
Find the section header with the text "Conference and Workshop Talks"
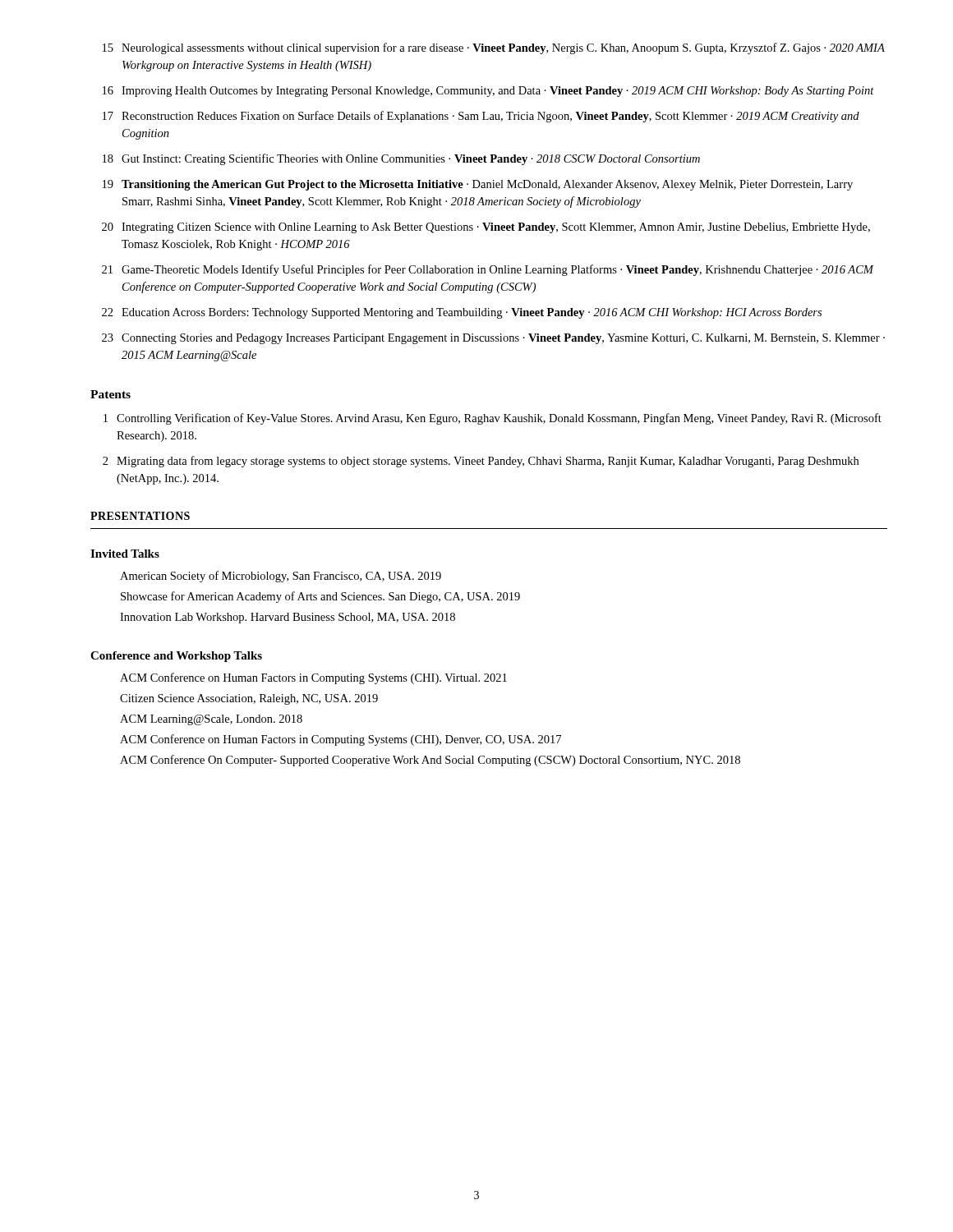pyautogui.click(x=176, y=657)
